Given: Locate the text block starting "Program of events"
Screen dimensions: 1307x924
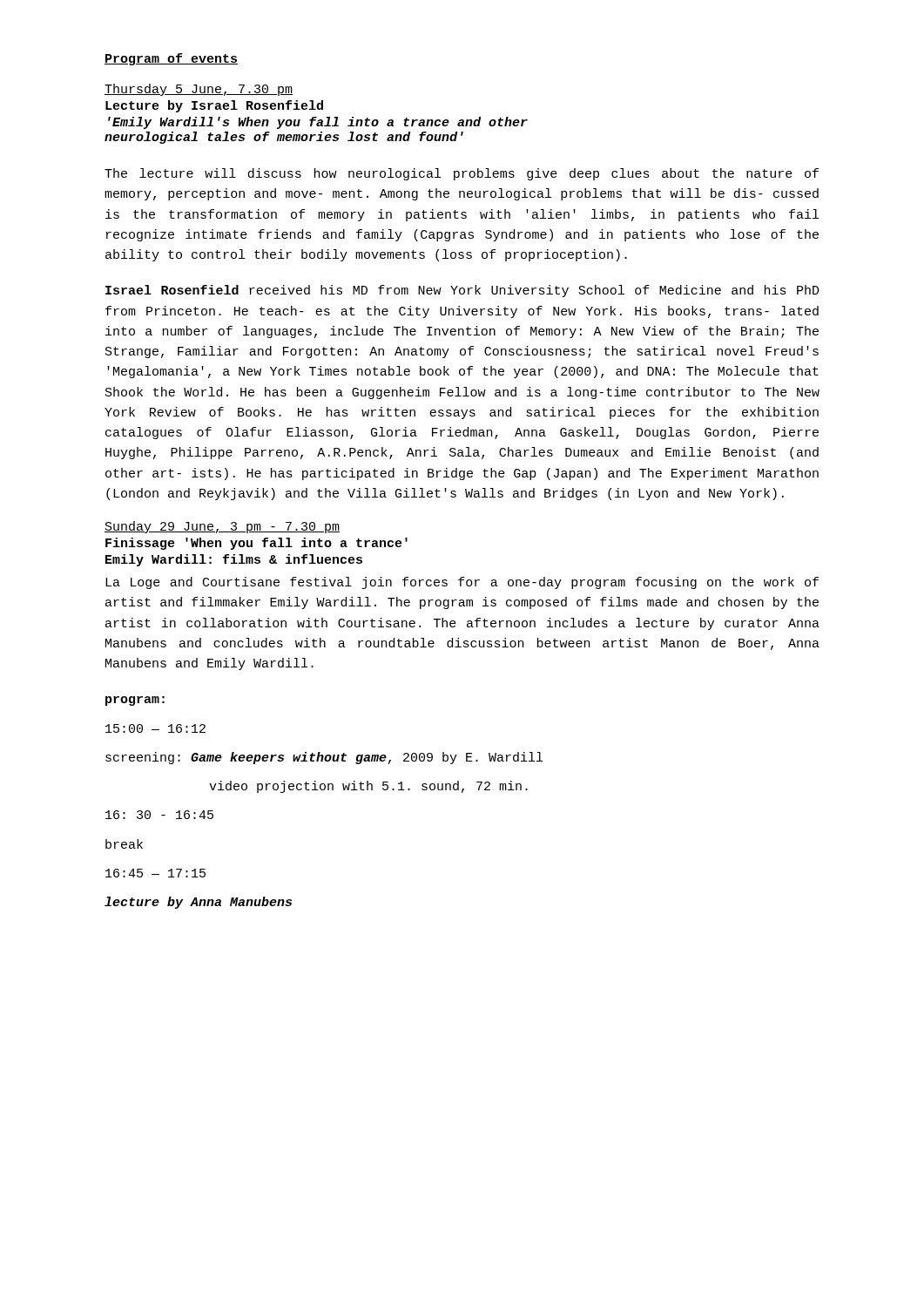Looking at the screenshot, I should 171,60.
